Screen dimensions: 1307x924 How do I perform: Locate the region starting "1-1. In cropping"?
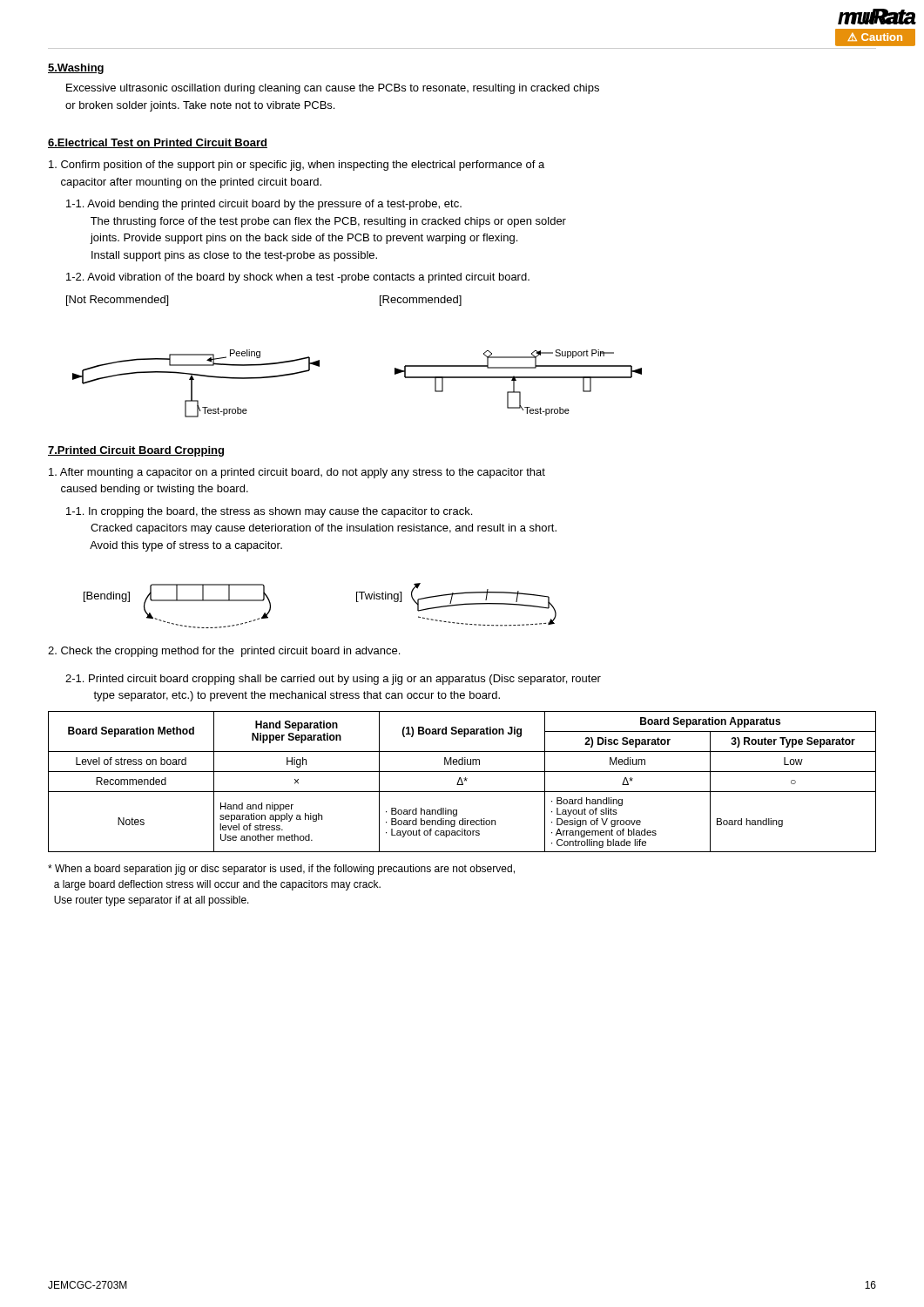click(x=311, y=528)
